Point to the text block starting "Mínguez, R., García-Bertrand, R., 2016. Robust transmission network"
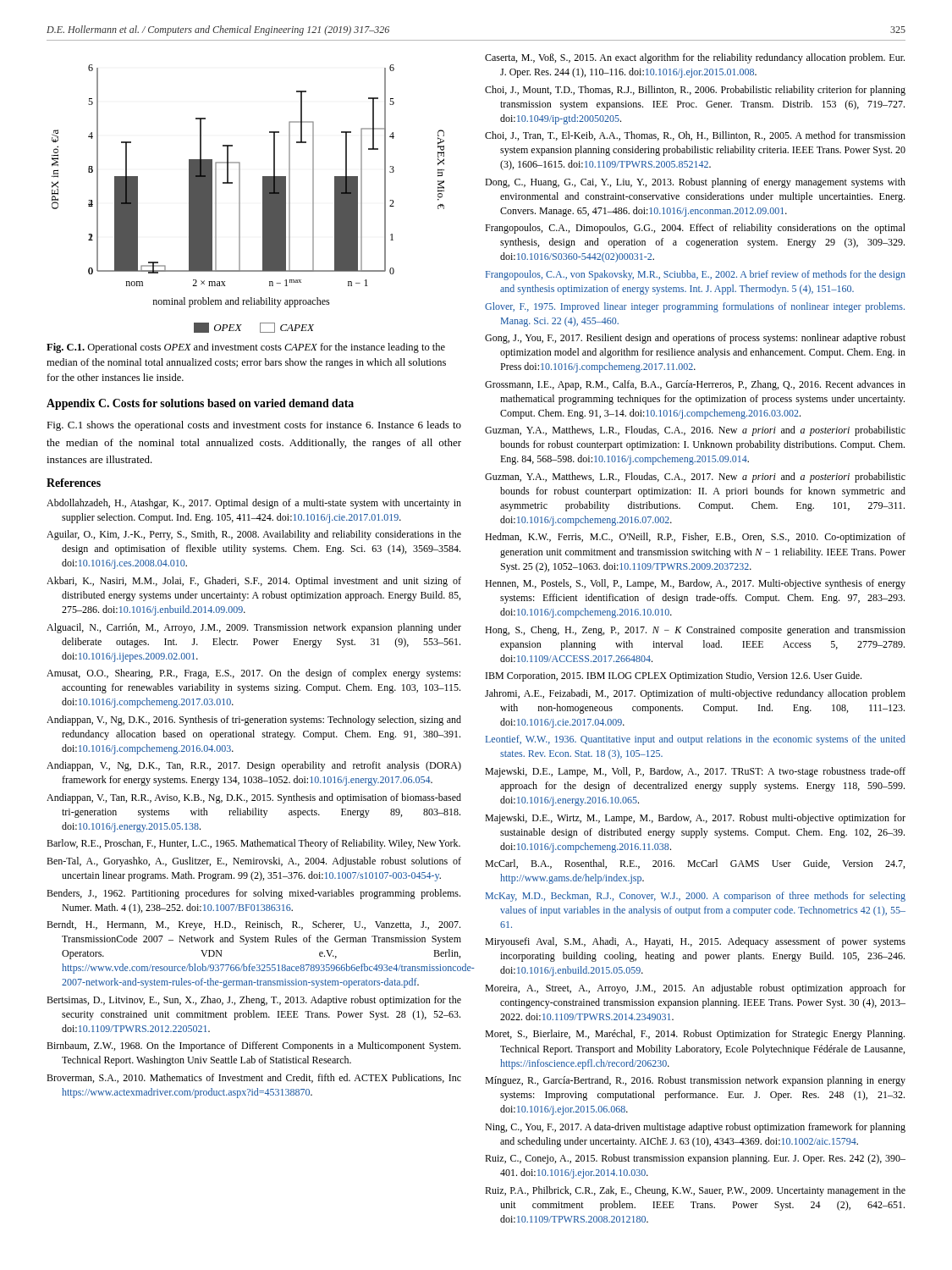Image resolution: width=952 pixels, height=1270 pixels. coord(695,1095)
